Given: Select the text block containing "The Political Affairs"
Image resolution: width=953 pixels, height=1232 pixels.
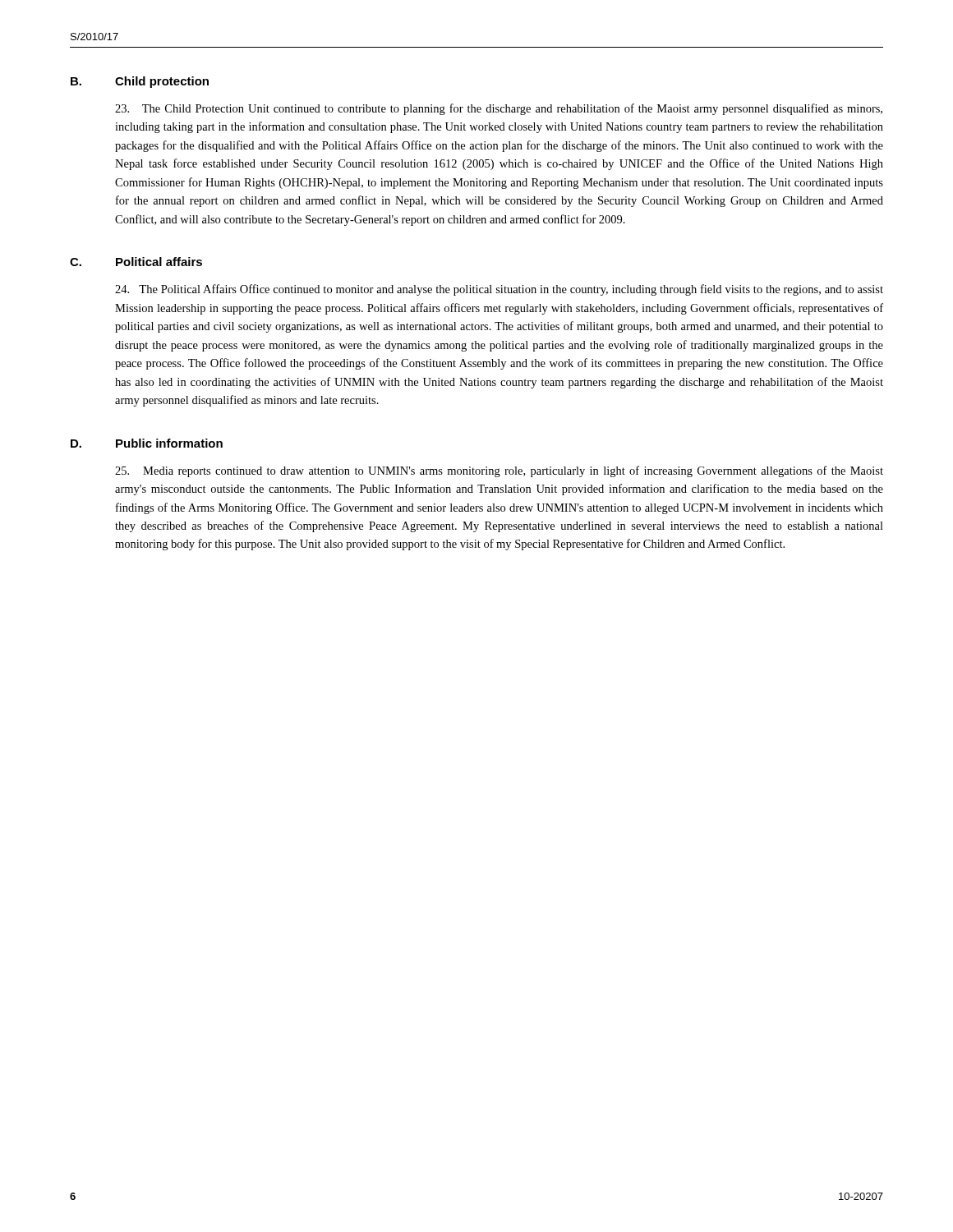Looking at the screenshot, I should [x=499, y=345].
